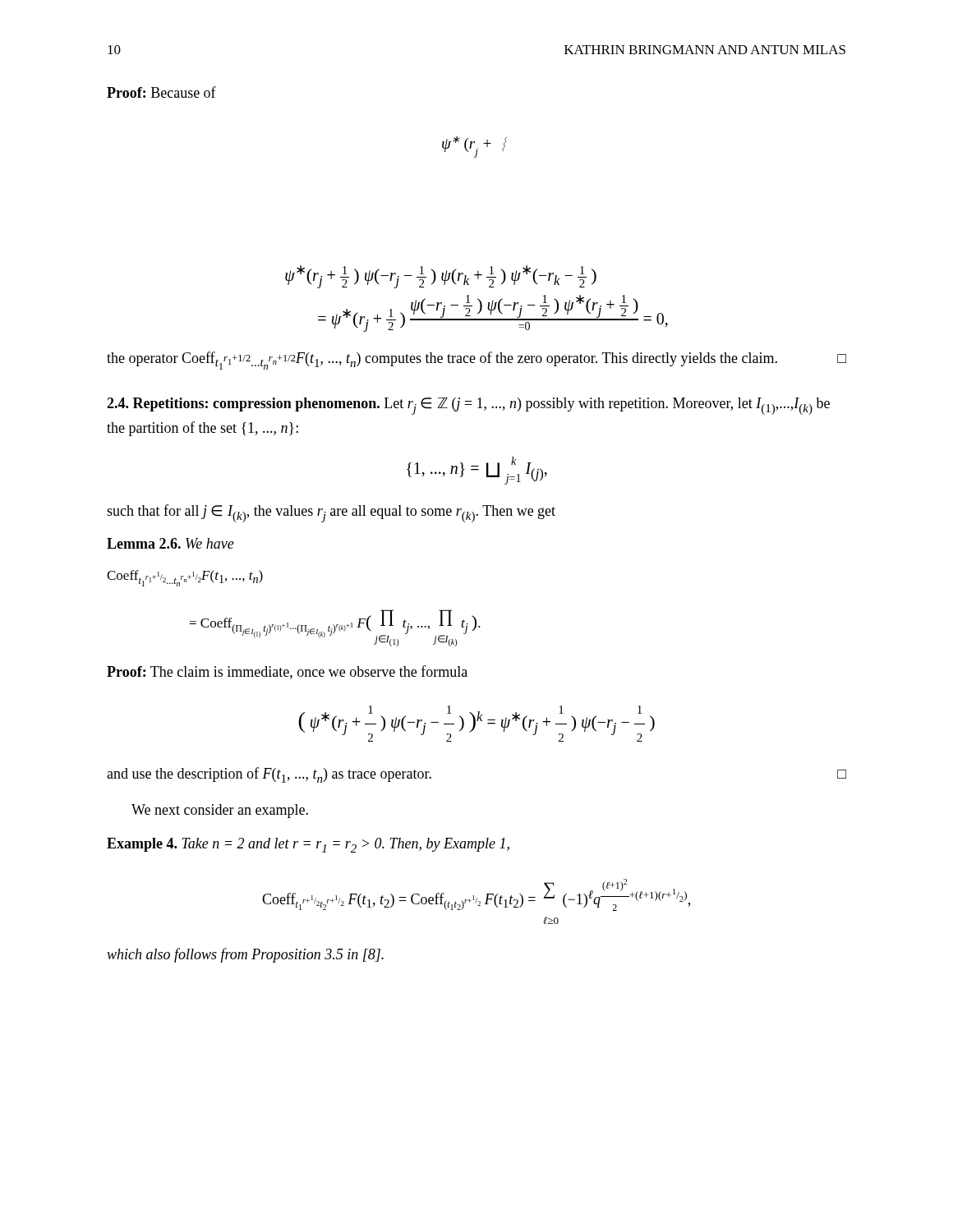Navigate to the element starting "which also follows from Proposition"
This screenshot has height=1232, width=953.
246,955
